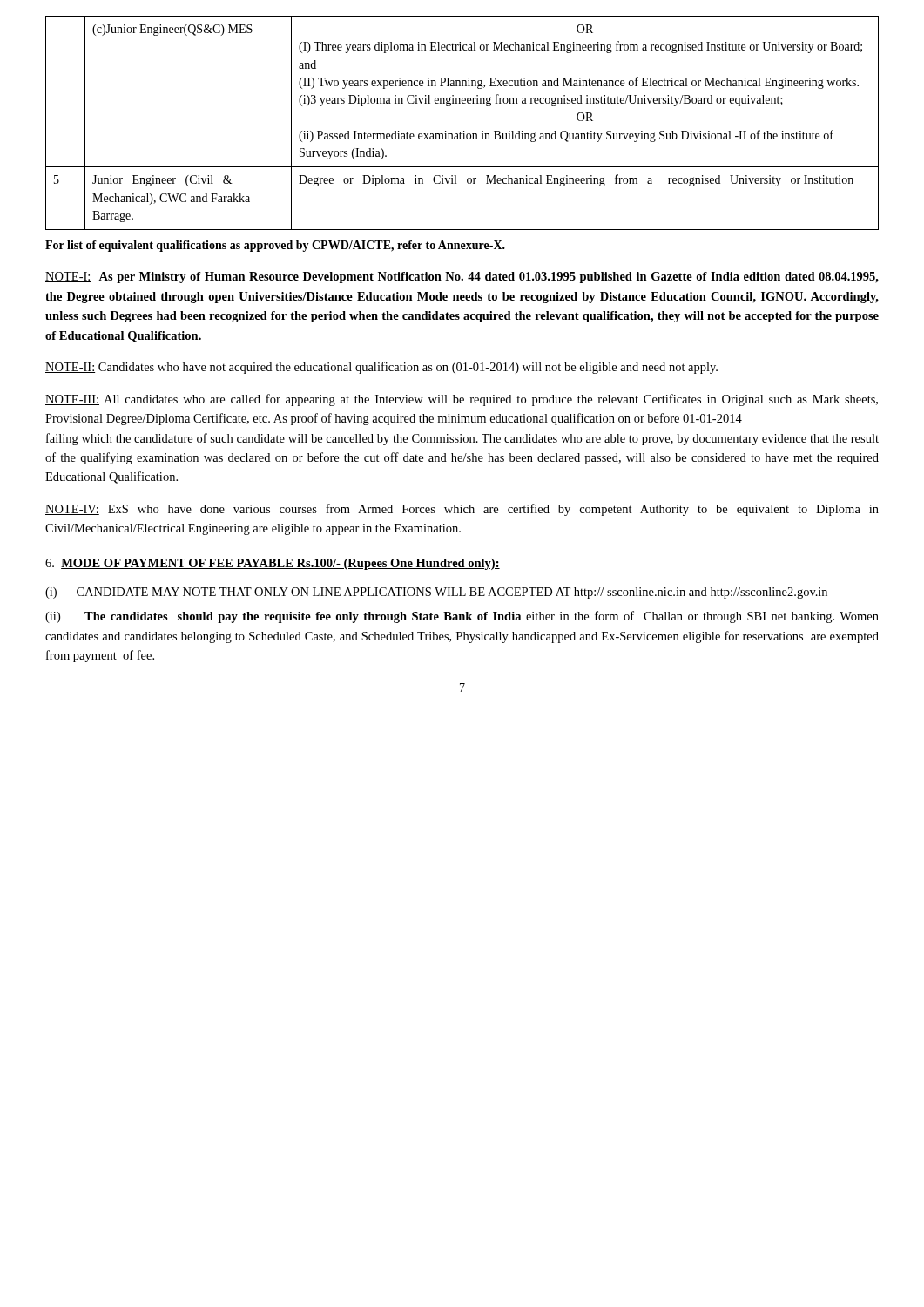This screenshot has height=1307, width=924.
Task: Click on the table containing "(c)Junior Engineer(QS&C) MES"
Action: coord(462,123)
